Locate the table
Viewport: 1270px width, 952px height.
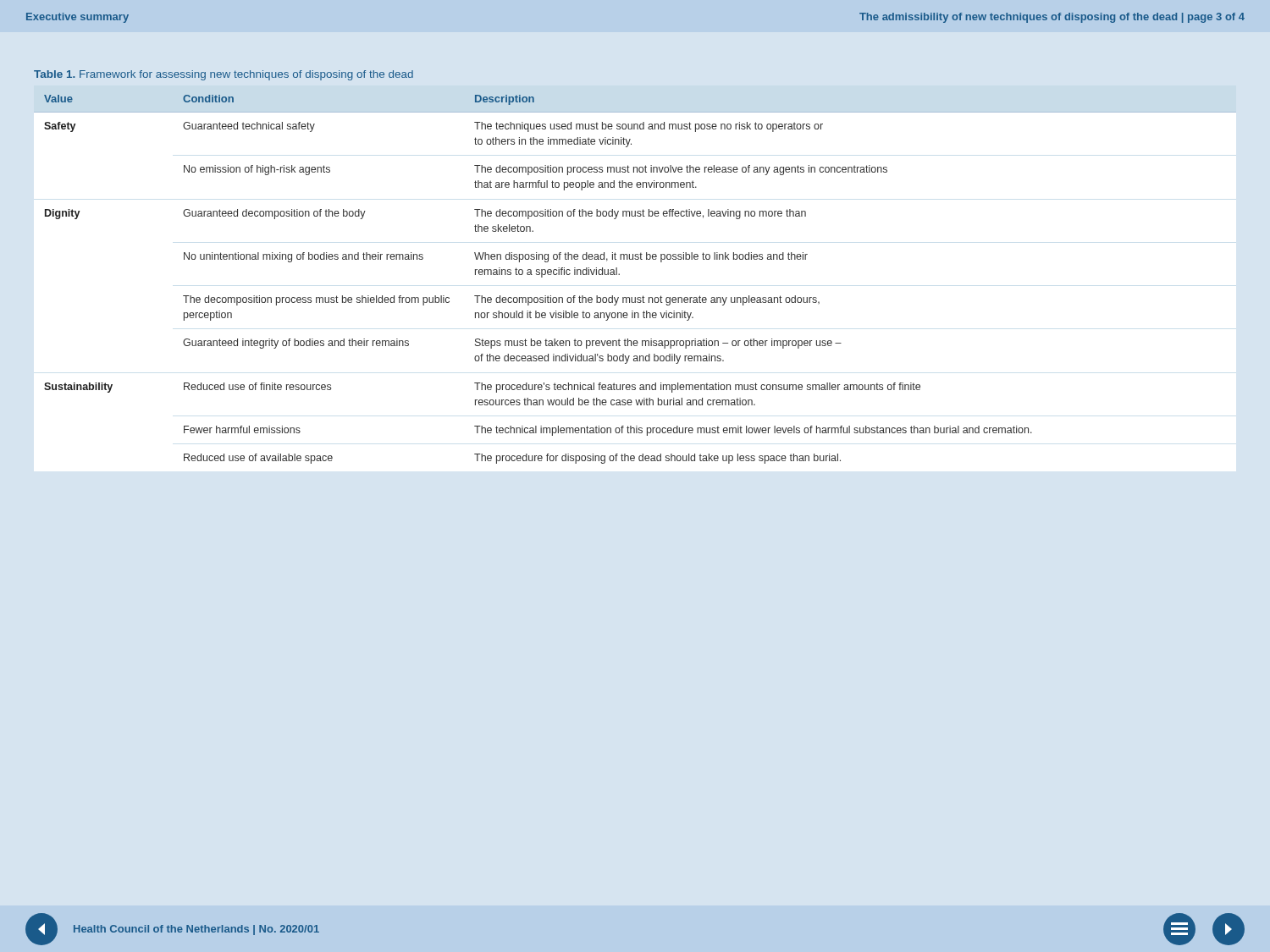pyautogui.click(x=635, y=278)
